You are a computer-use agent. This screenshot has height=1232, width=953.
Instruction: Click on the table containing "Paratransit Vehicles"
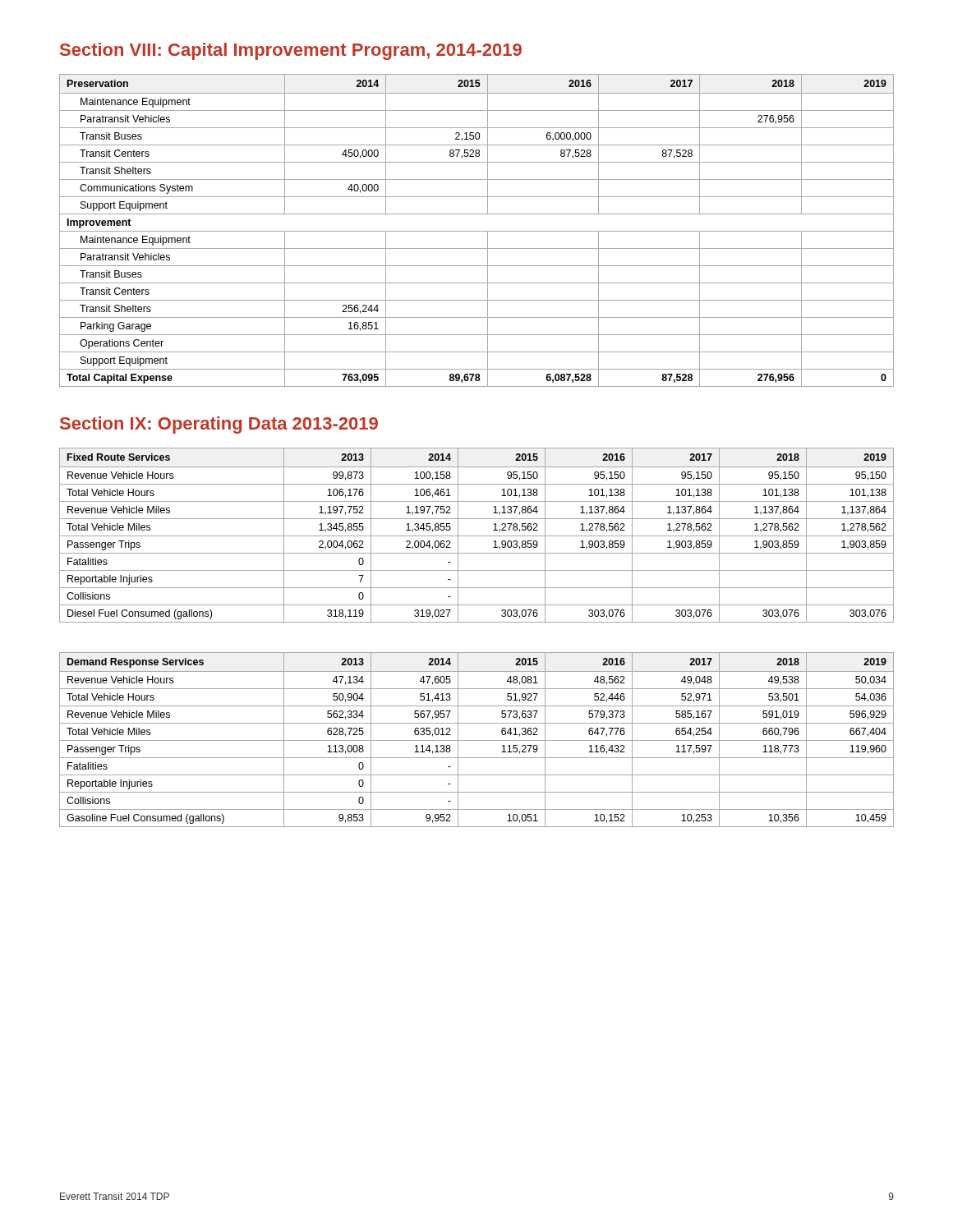pyautogui.click(x=476, y=230)
